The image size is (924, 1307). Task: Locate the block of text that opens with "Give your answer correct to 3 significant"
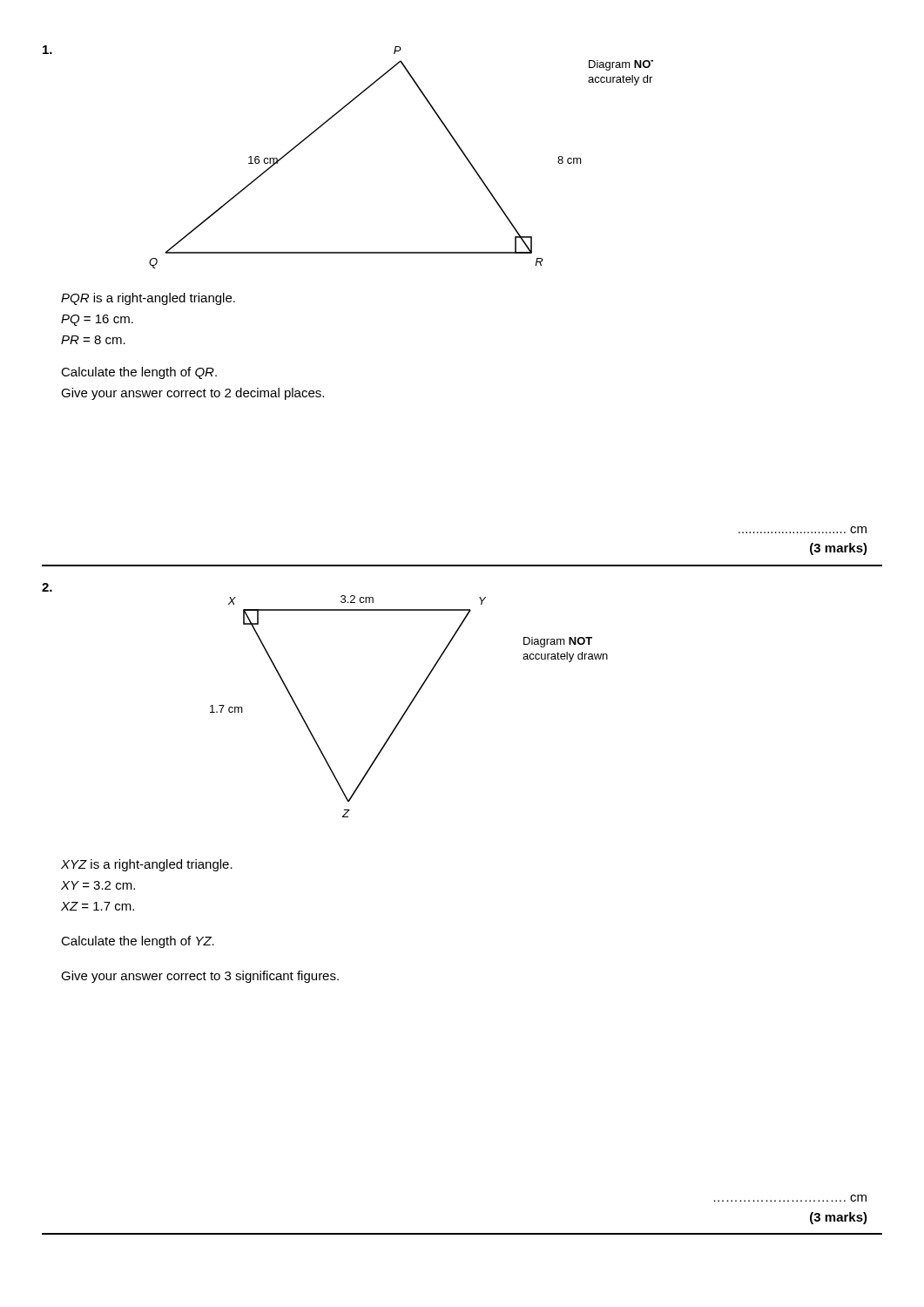coord(200,975)
